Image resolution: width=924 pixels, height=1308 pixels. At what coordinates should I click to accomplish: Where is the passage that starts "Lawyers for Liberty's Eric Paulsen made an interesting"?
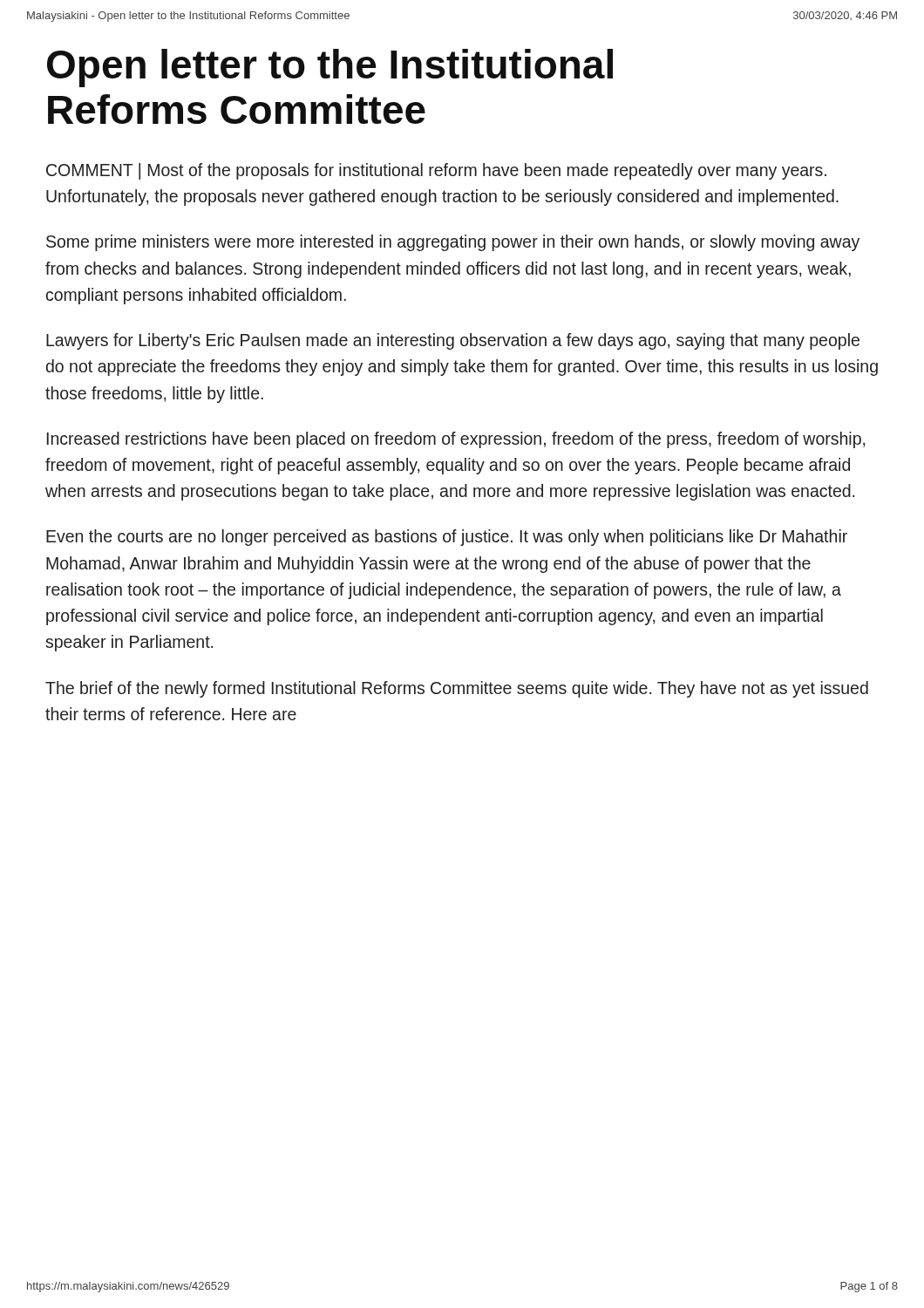coord(462,367)
